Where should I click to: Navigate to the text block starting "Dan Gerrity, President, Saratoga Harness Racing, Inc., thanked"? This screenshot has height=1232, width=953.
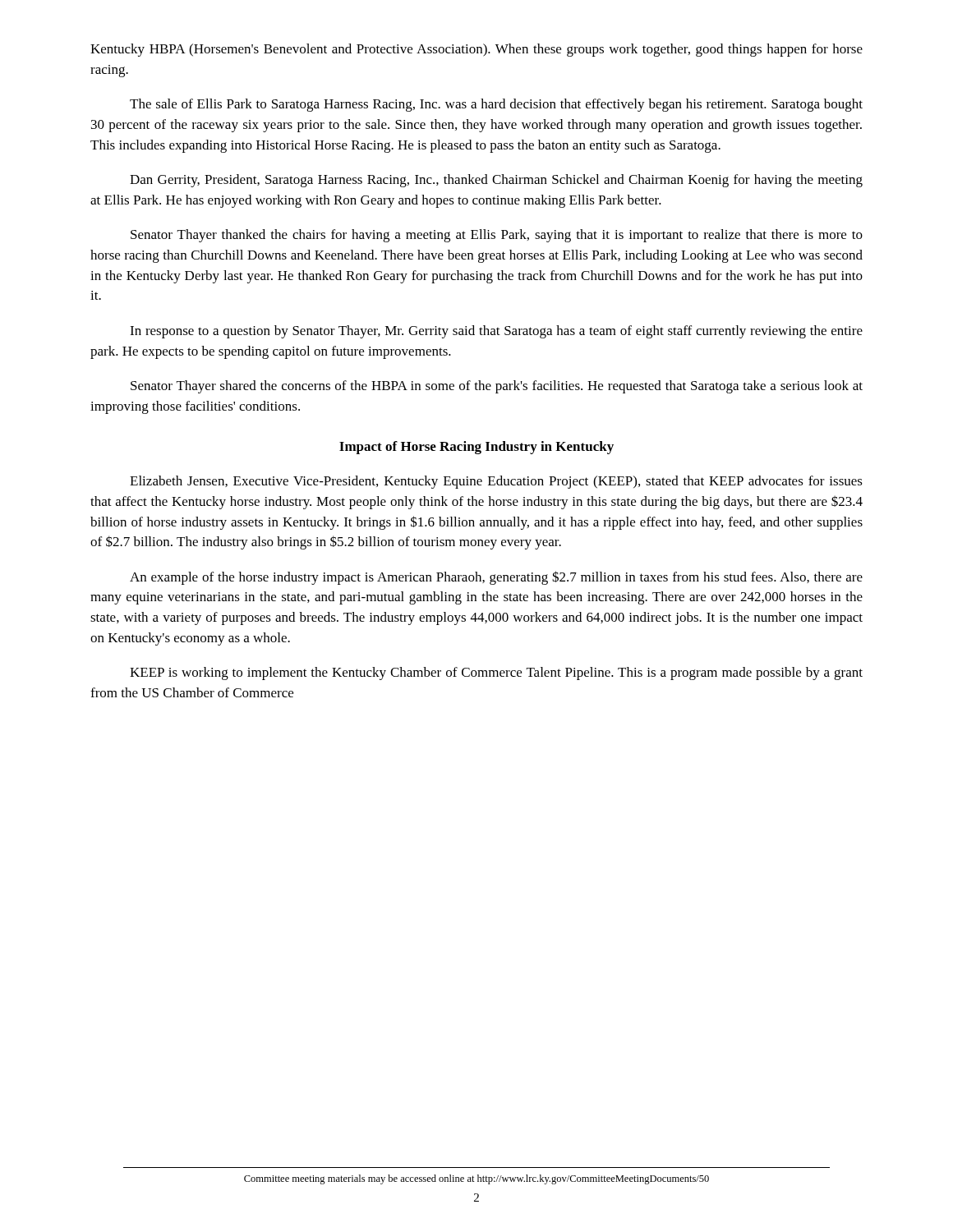pyautogui.click(x=476, y=190)
